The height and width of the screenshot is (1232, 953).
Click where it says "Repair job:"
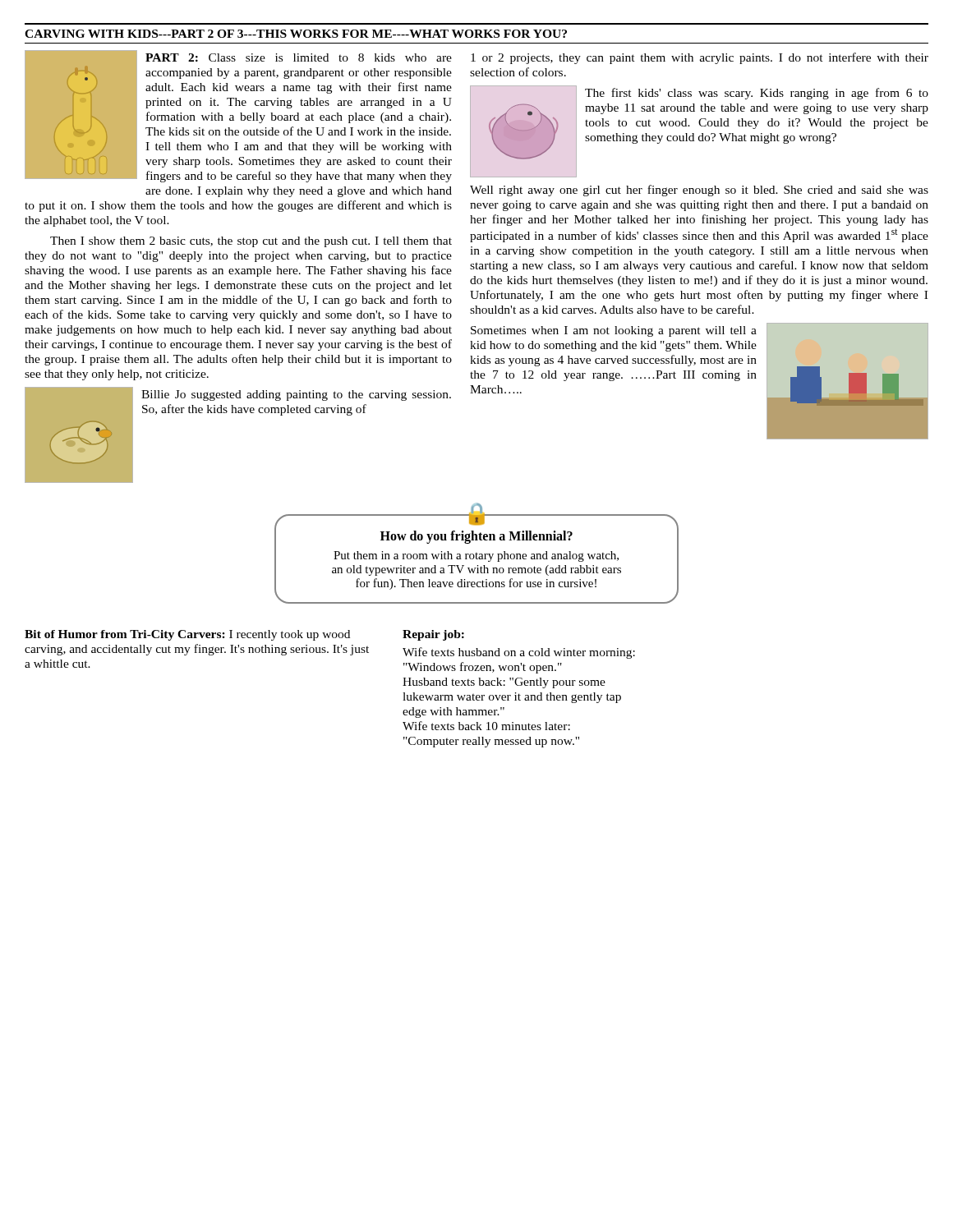point(434,634)
